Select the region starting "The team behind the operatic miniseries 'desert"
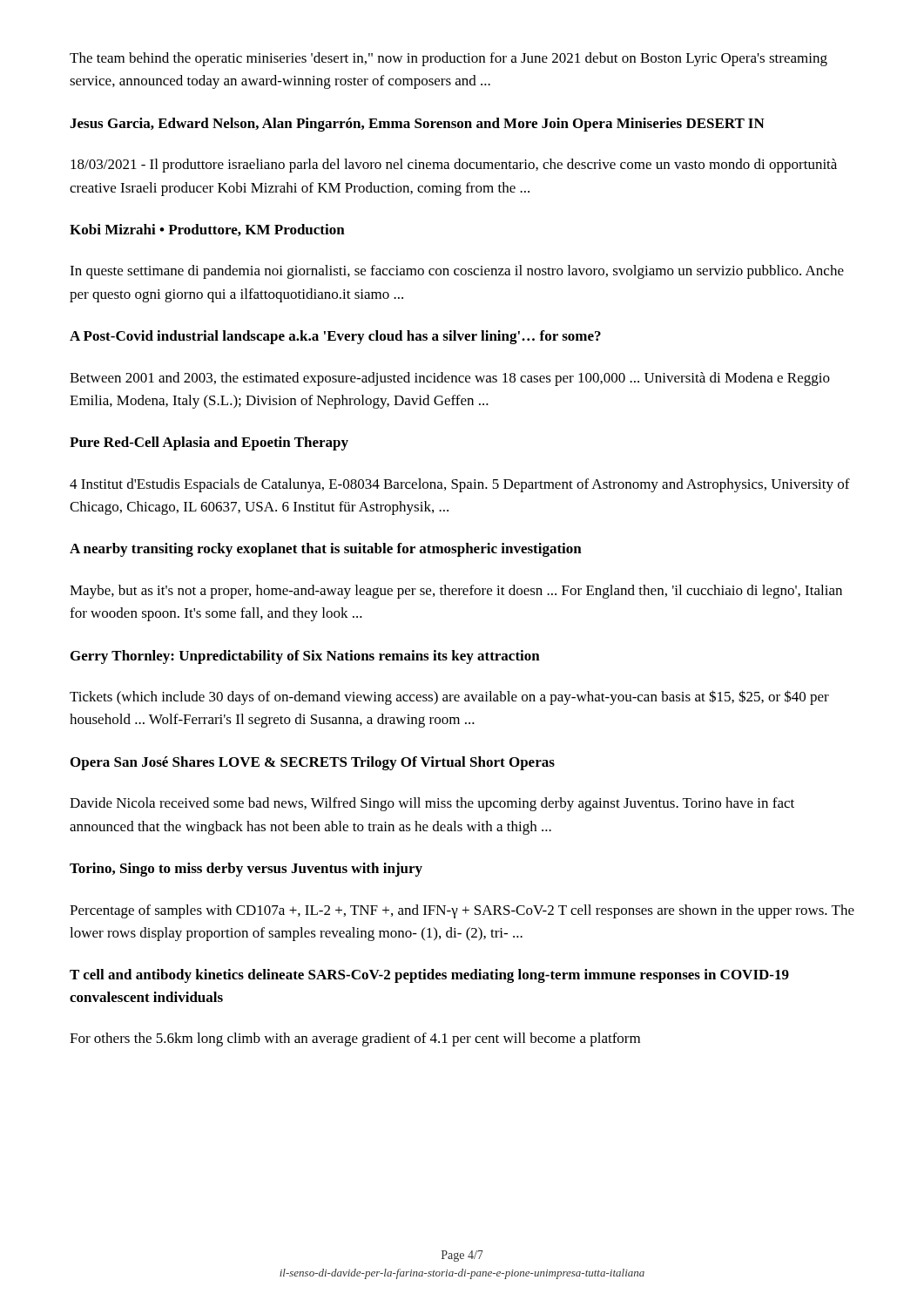The width and height of the screenshot is (924, 1307). pos(462,70)
